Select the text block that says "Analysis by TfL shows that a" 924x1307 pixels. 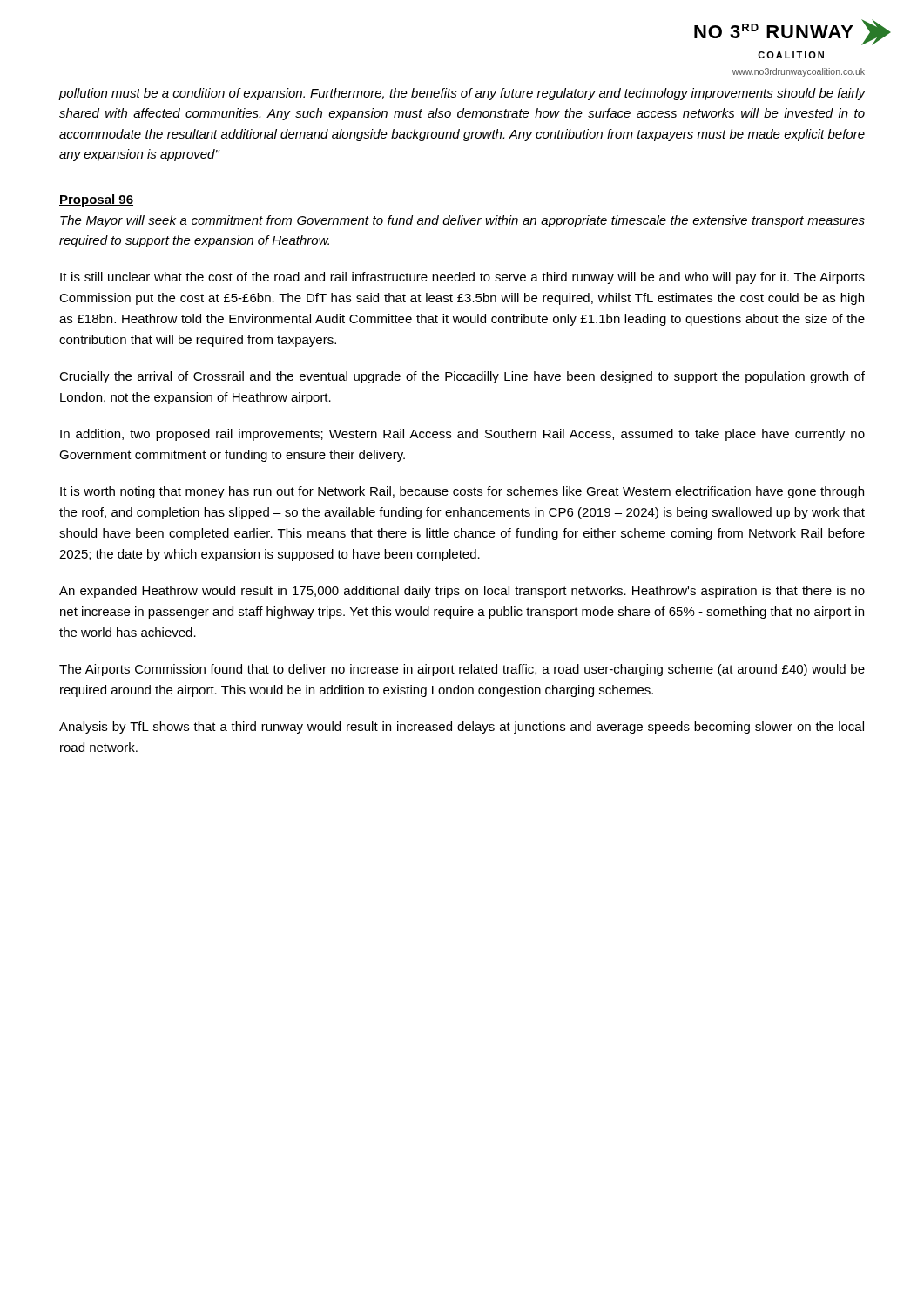coord(462,736)
